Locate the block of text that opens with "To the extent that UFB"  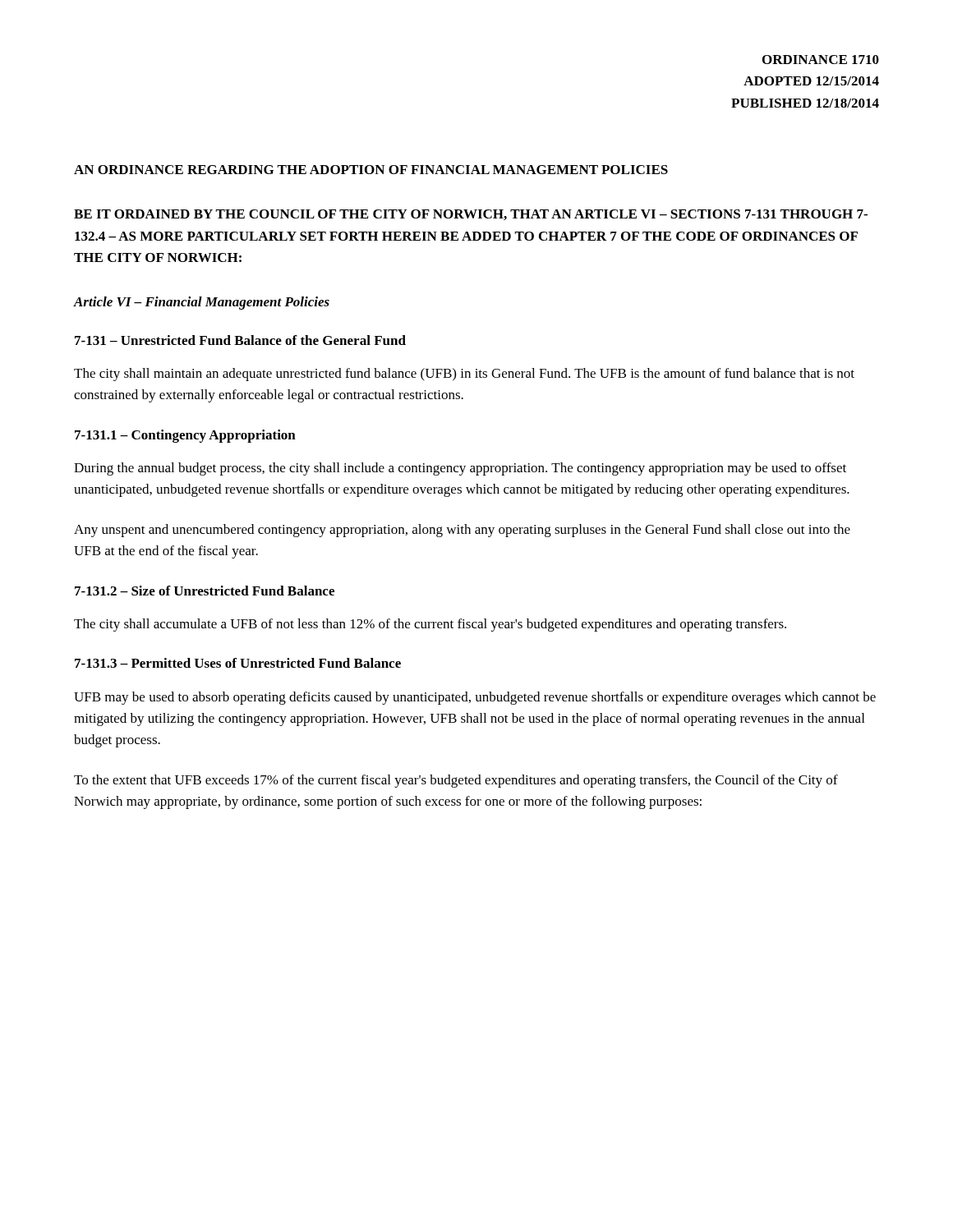pyautogui.click(x=456, y=790)
